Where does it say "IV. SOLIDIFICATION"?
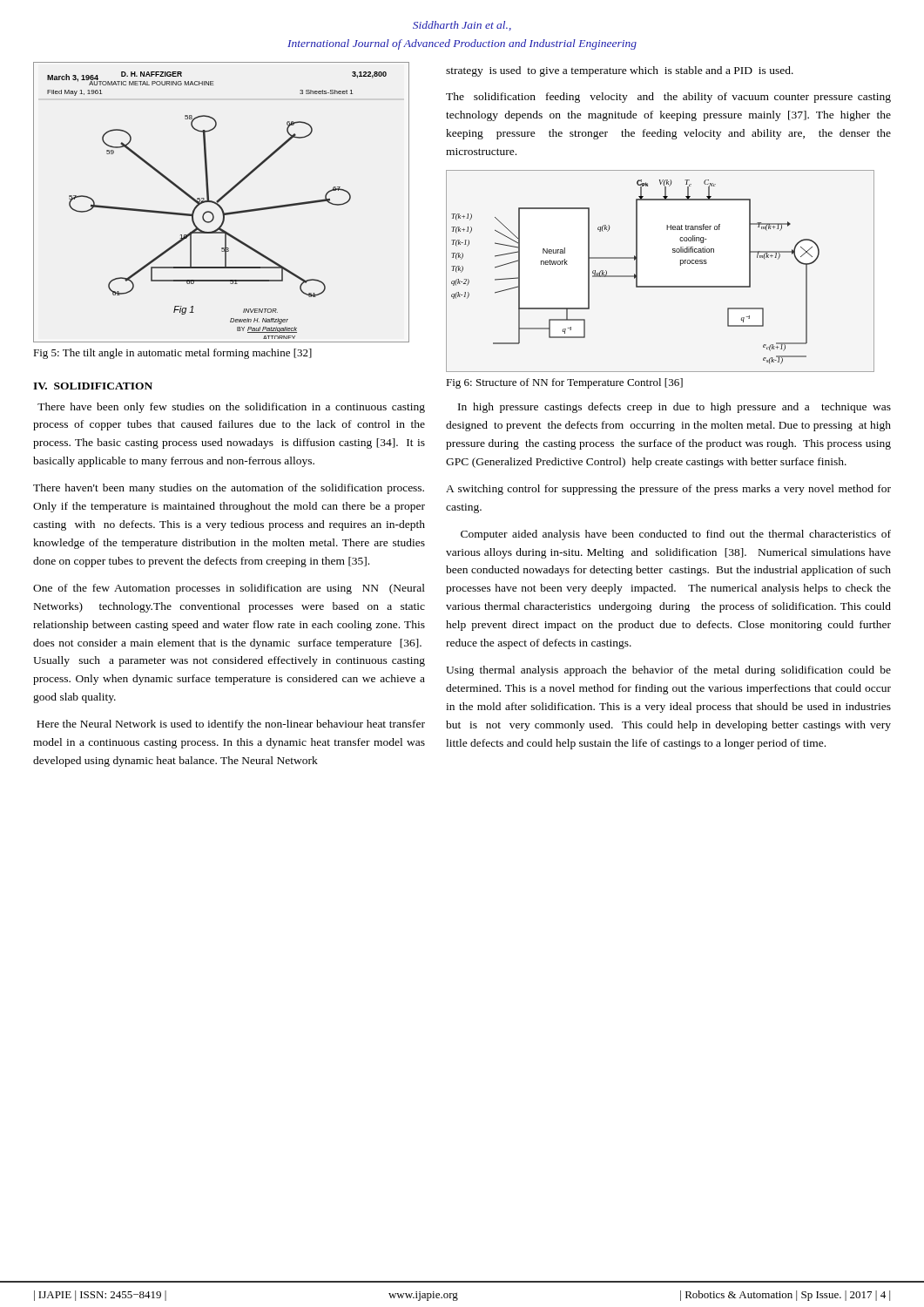Screen dimensions: 1307x924 point(93,385)
